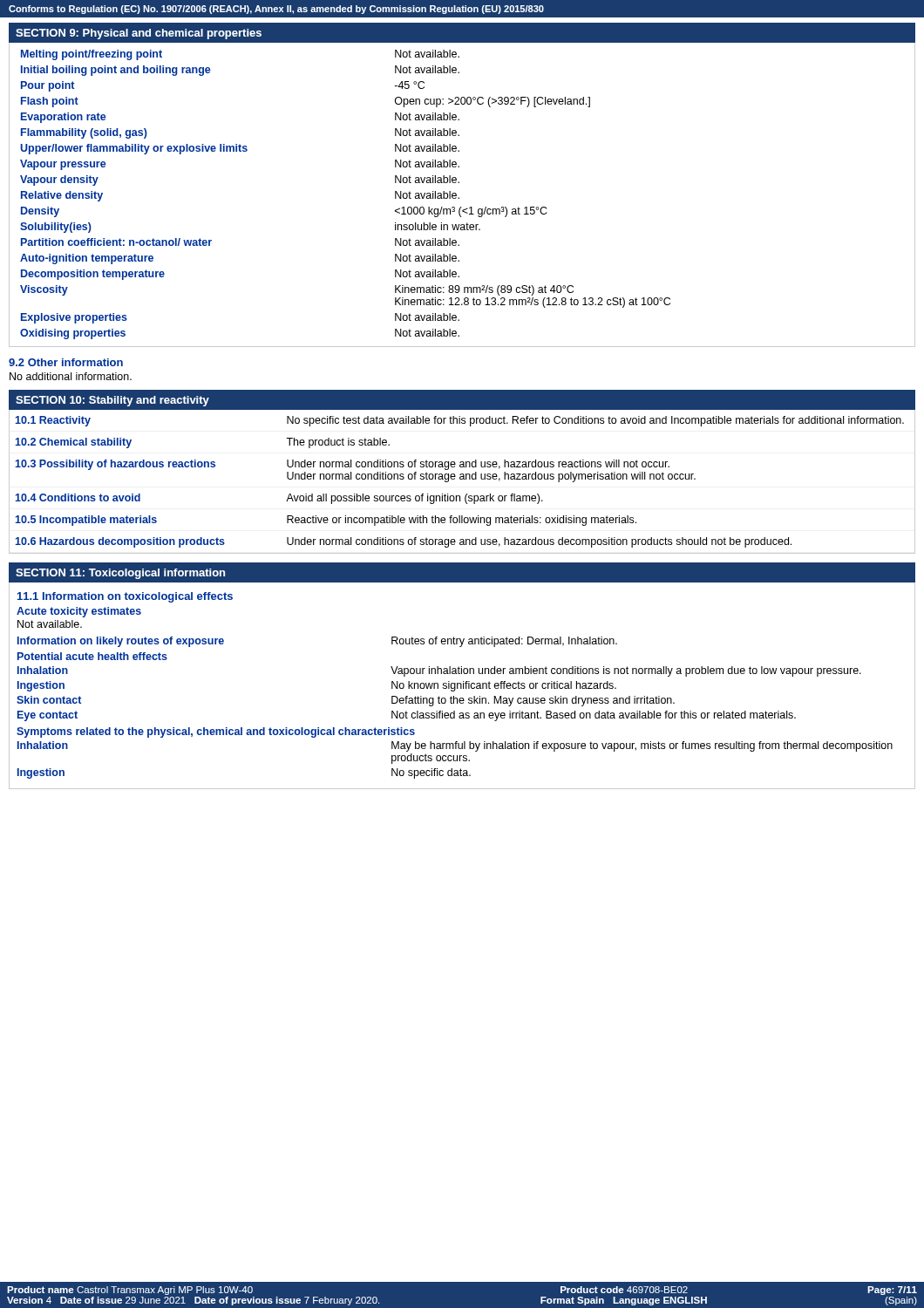Image resolution: width=924 pixels, height=1308 pixels.
Task: Find the block on this page that starts "Symptoms related to the physical, chemical"
Action: point(462,732)
